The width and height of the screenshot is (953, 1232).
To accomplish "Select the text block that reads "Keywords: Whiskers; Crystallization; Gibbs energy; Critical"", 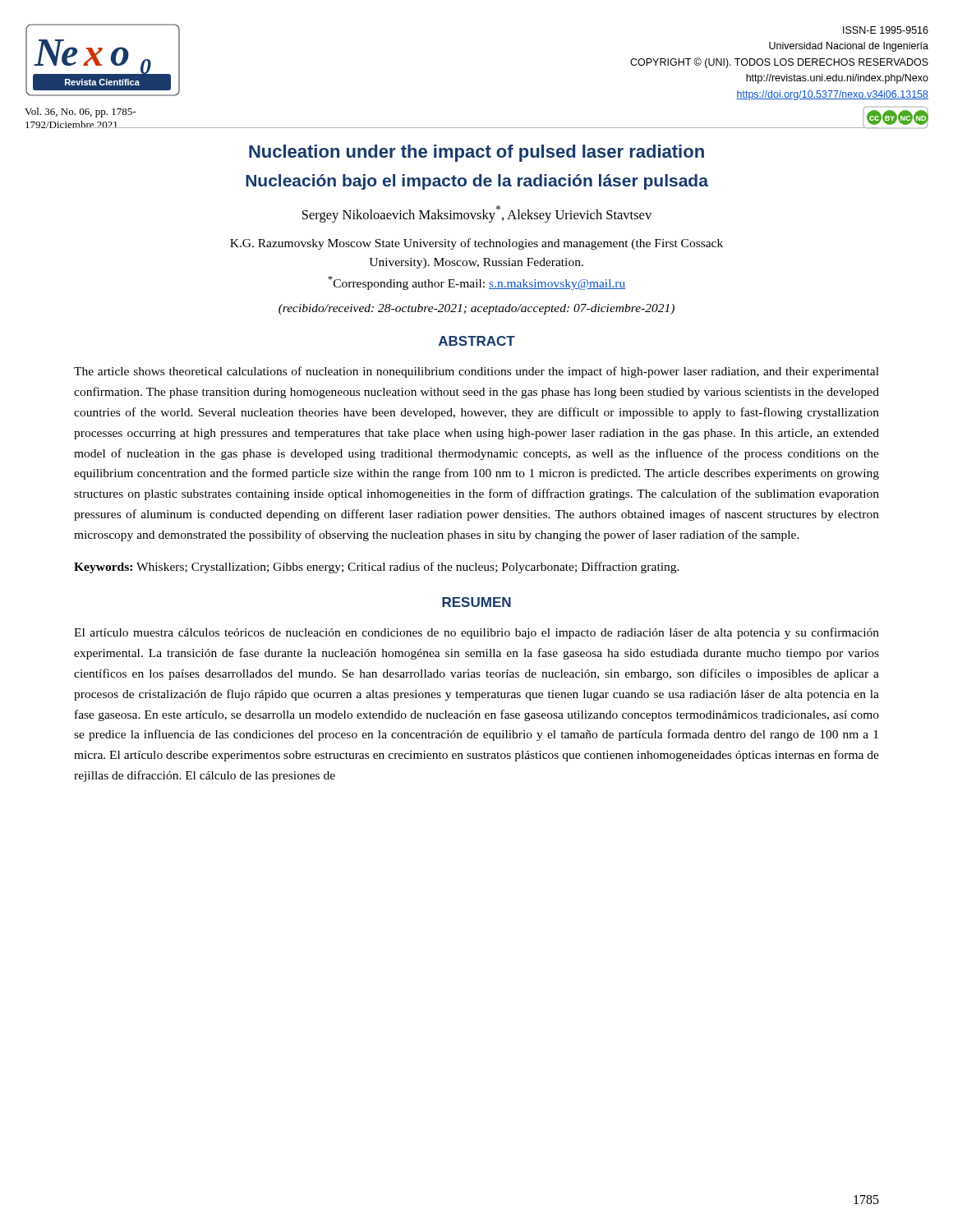I will pyautogui.click(x=377, y=566).
